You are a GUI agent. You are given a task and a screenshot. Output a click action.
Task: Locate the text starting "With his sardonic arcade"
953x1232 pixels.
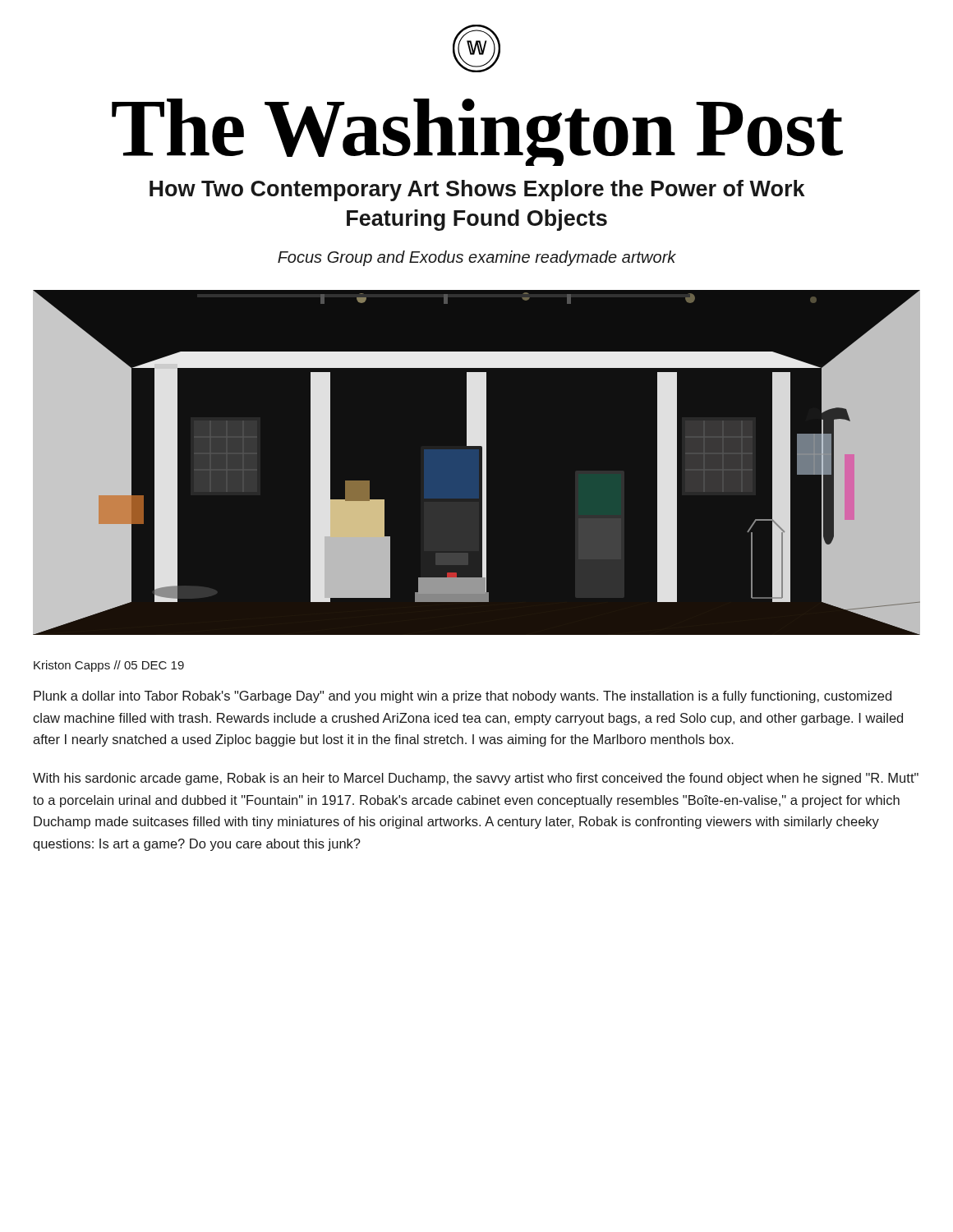click(476, 811)
